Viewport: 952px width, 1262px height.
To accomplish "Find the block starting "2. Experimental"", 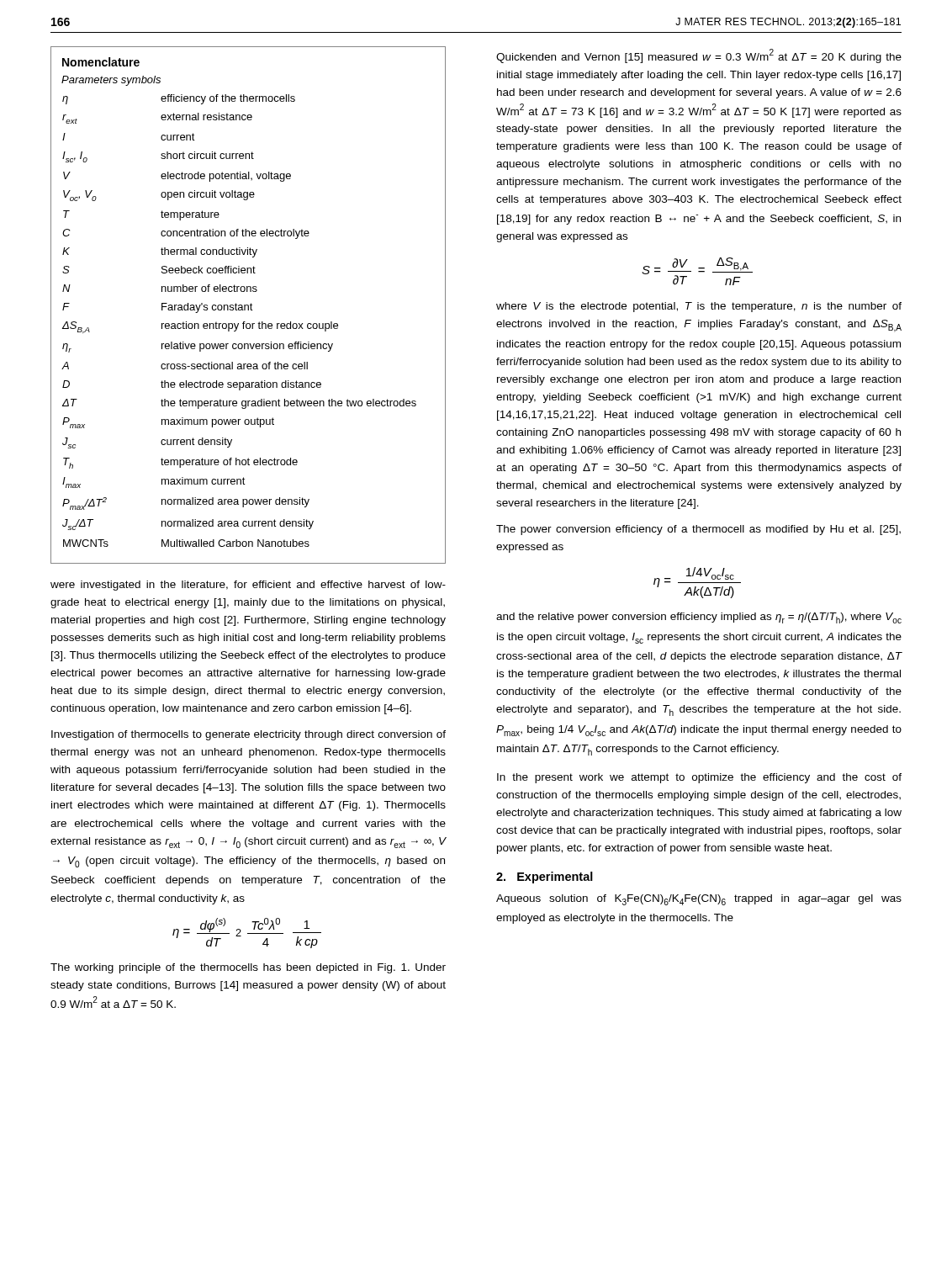I will (x=545, y=877).
